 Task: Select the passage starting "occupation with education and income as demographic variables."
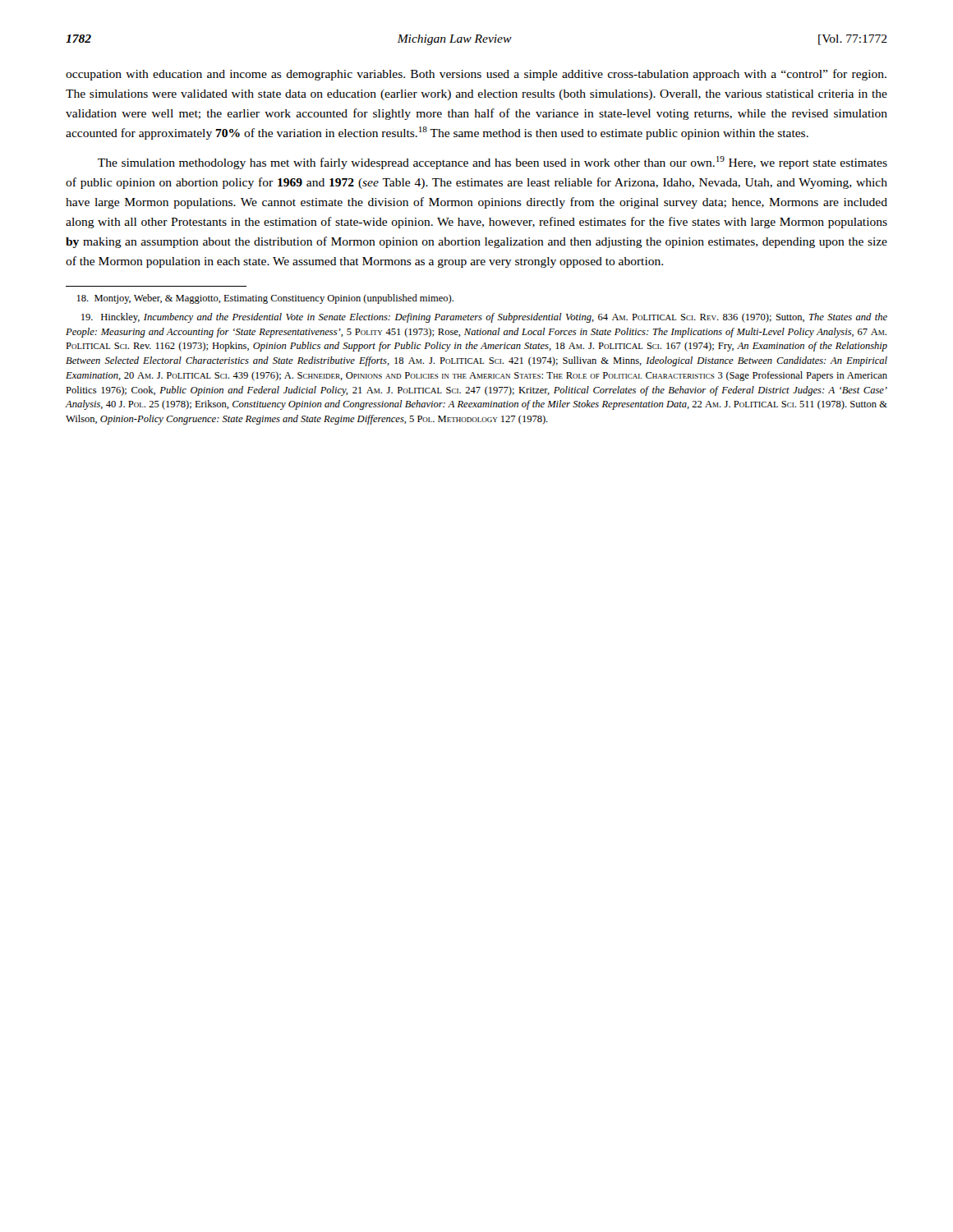point(476,103)
